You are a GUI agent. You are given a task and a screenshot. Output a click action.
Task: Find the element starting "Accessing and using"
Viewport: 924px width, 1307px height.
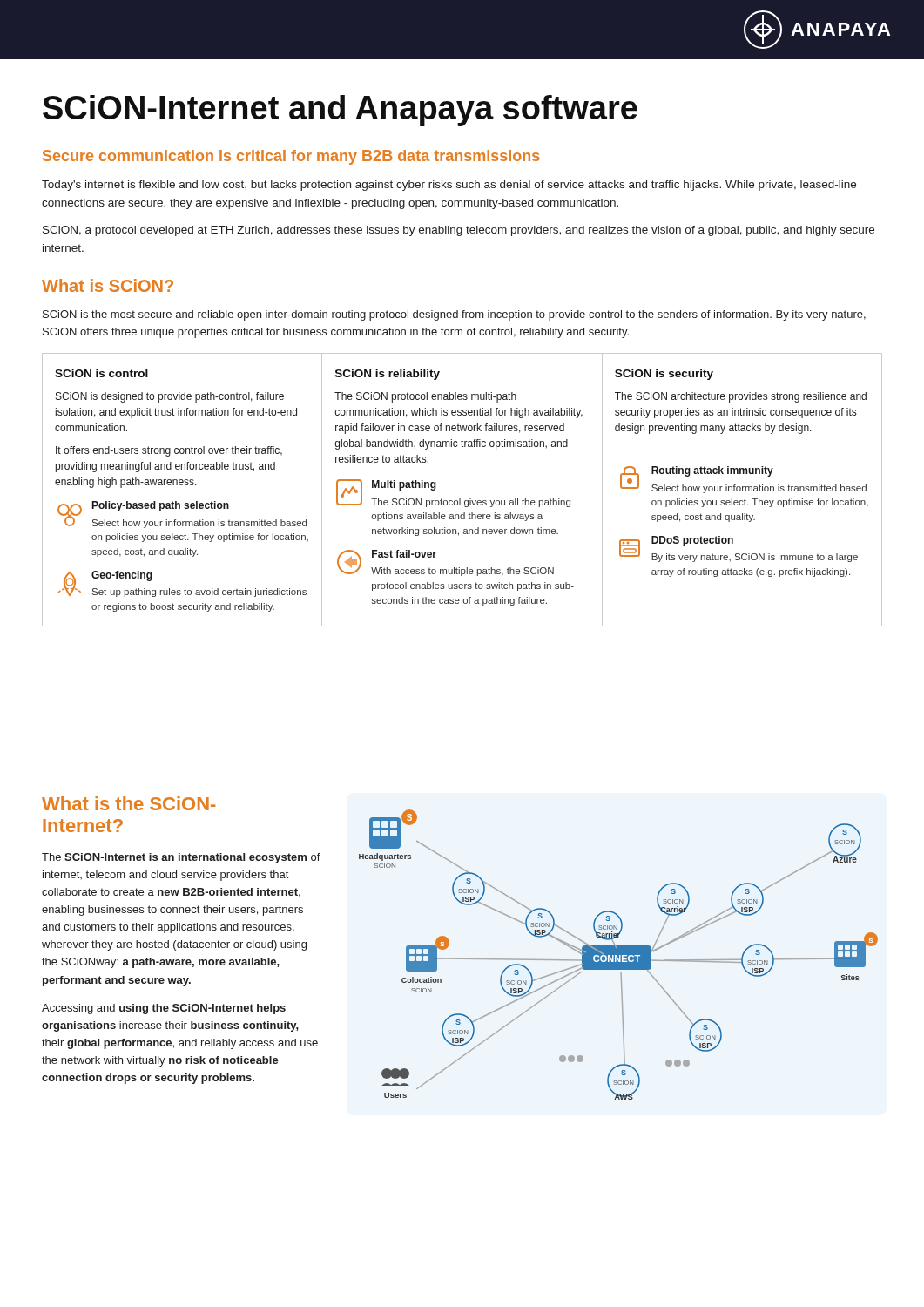point(180,1043)
